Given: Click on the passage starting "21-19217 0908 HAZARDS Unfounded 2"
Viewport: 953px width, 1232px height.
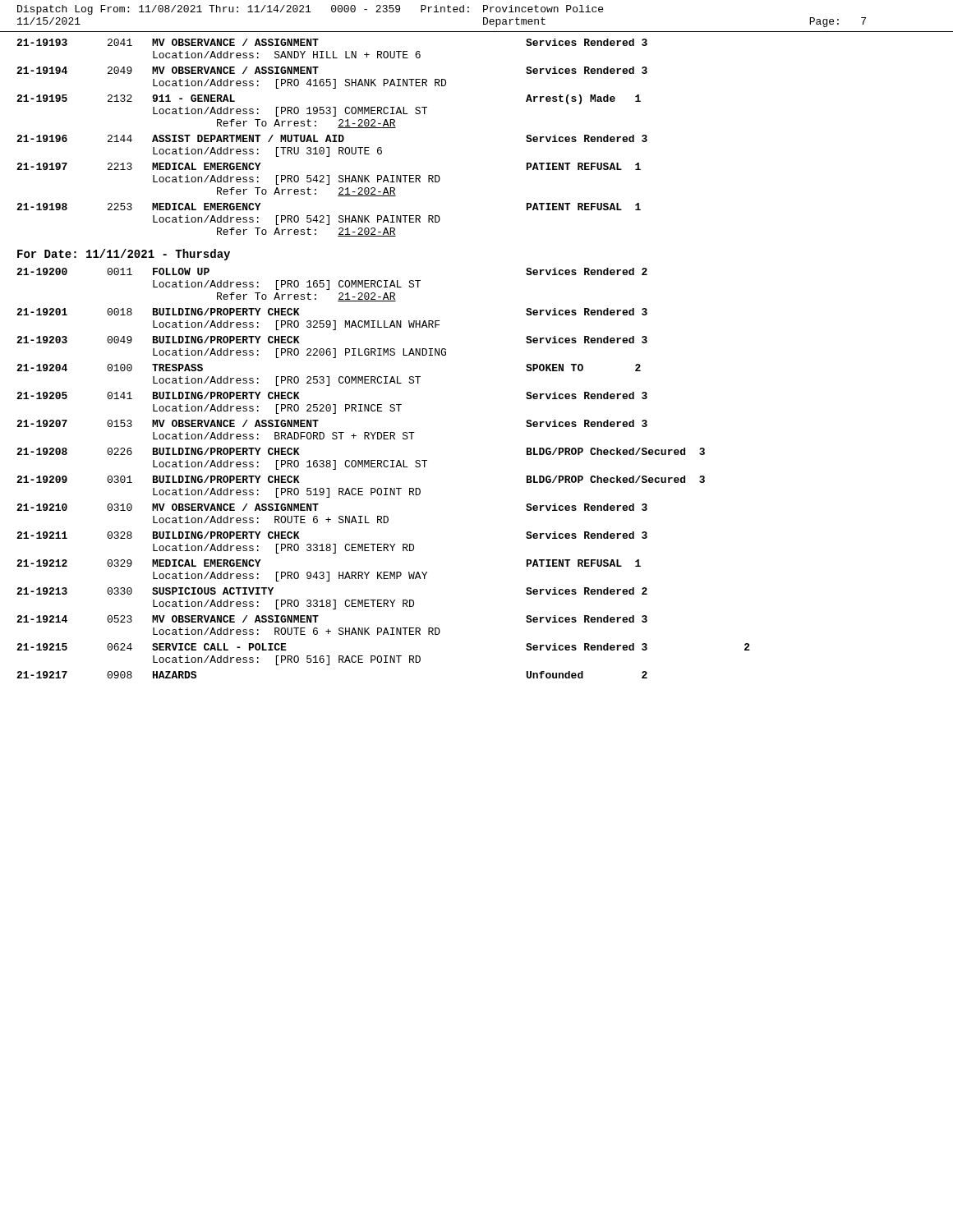Looking at the screenshot, I should point(39,675).
